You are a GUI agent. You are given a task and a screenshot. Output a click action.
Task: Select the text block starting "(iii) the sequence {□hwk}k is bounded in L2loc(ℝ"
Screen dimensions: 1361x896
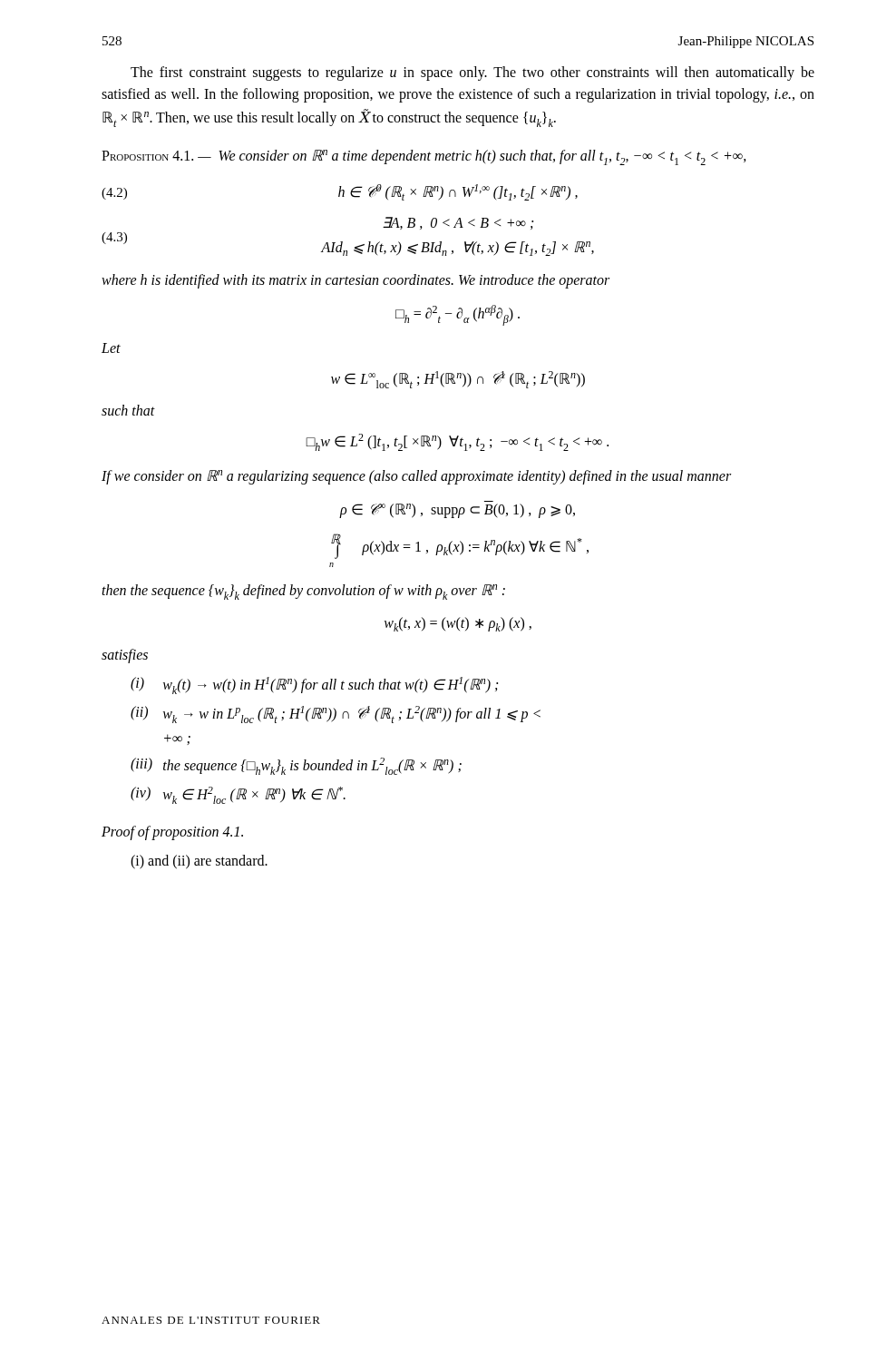[x=296, y=766]
